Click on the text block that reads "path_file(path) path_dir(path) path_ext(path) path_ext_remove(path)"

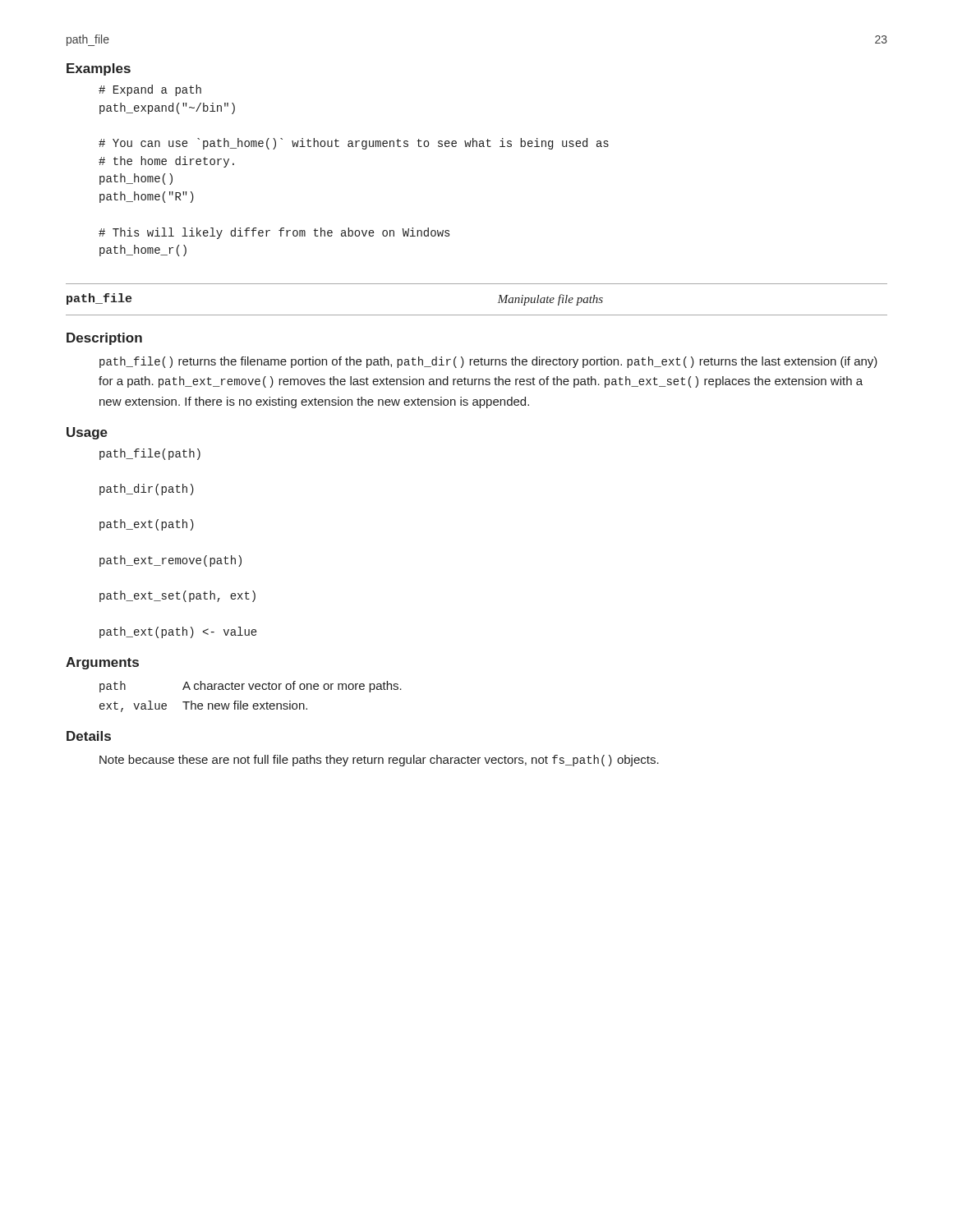pyautogui.click(x=150, y=454)
